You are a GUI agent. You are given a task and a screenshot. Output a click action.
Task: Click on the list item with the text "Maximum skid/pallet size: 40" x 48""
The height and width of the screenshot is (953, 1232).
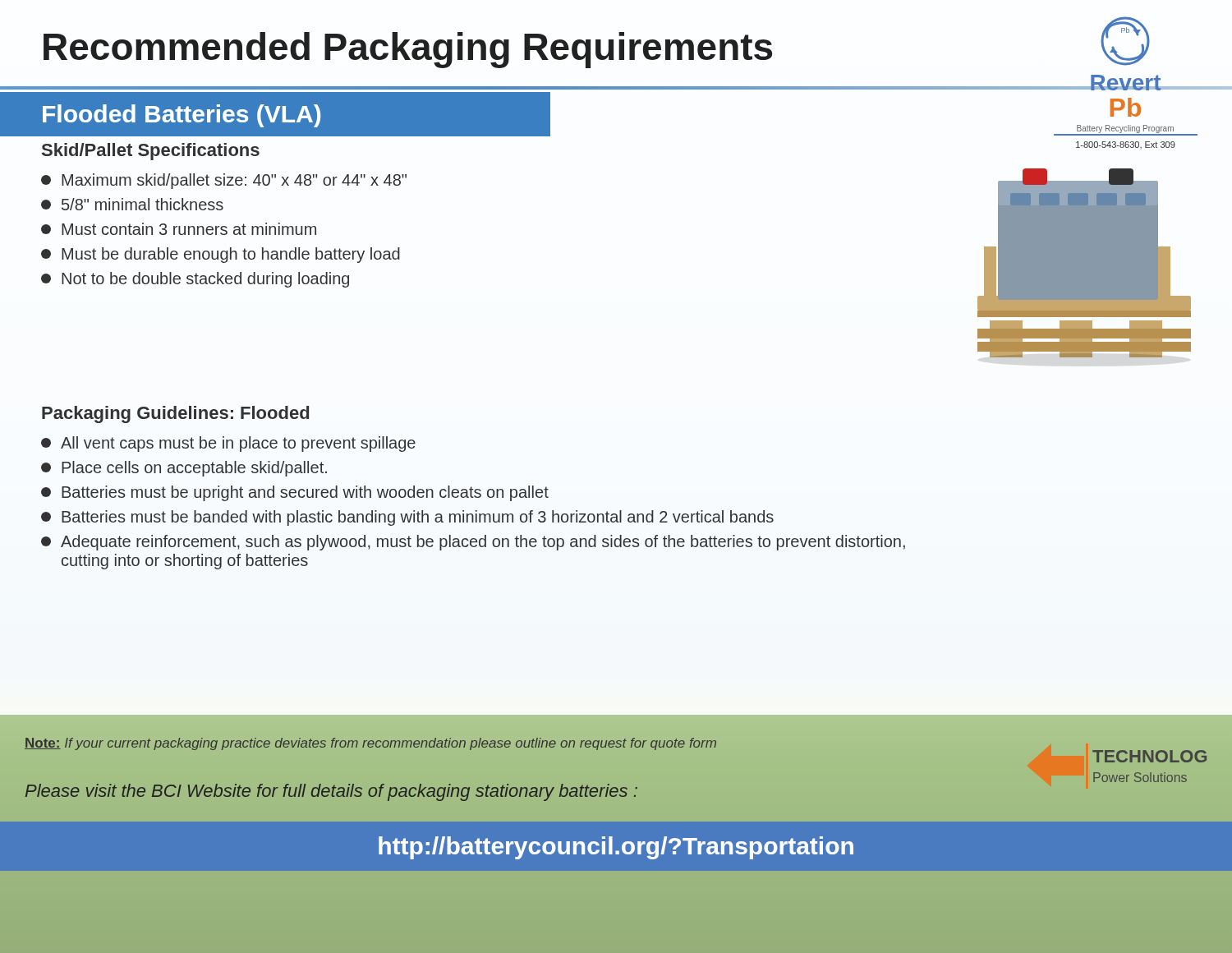click(x=224, y=180)
